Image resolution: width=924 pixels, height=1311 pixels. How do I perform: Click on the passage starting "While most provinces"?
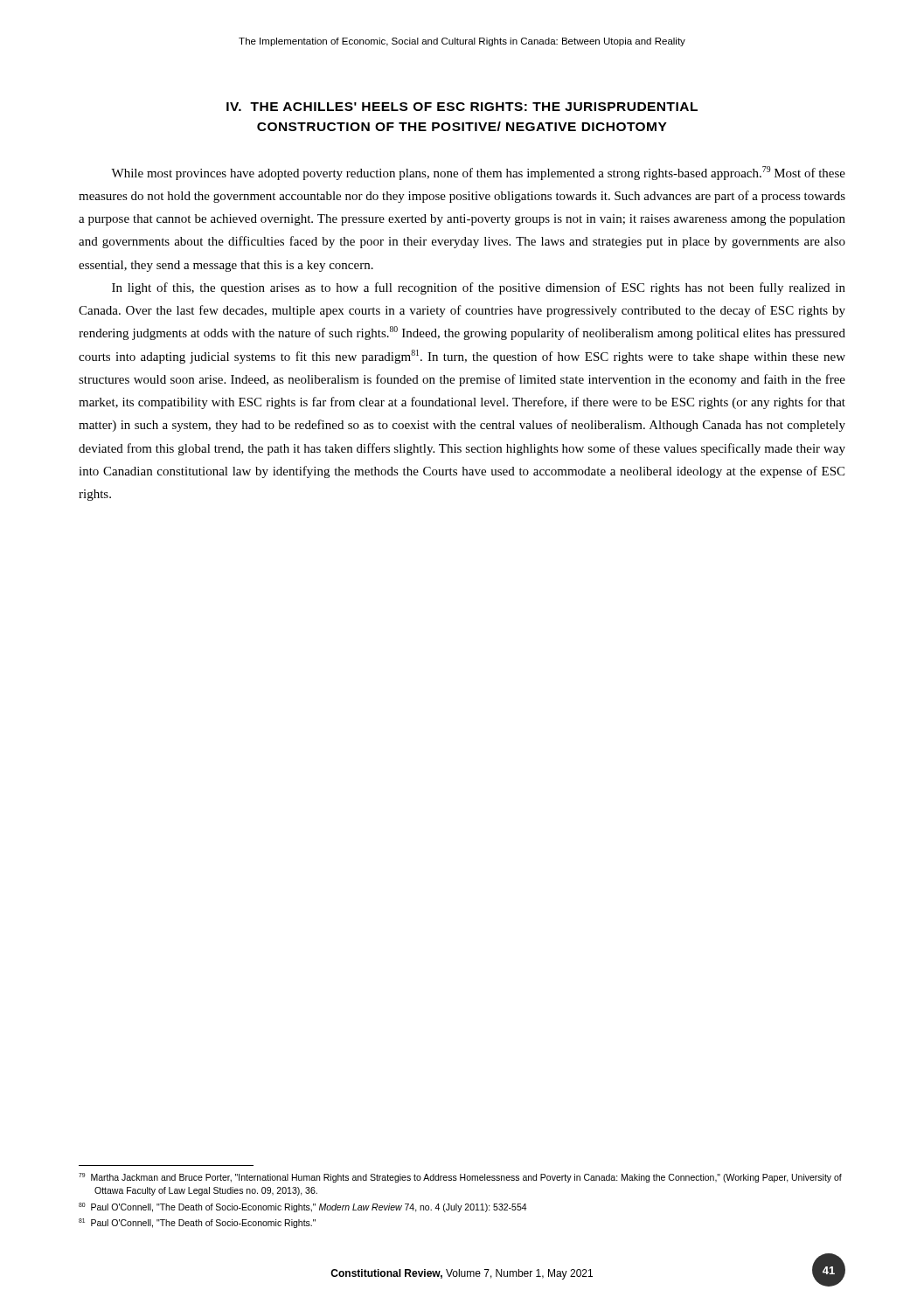(x=462, y=219)
